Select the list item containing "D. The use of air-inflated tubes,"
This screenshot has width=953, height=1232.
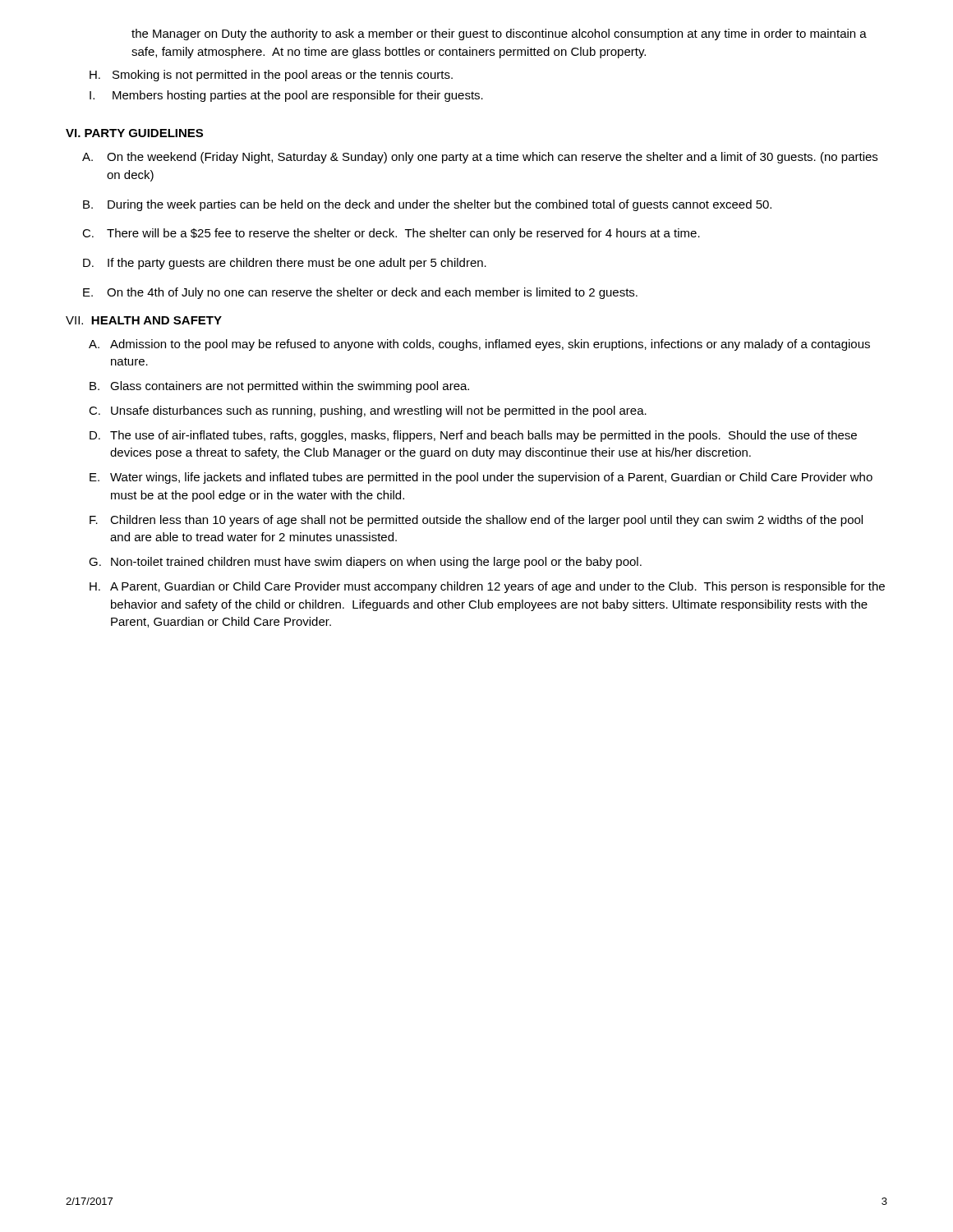pos(488,444)
